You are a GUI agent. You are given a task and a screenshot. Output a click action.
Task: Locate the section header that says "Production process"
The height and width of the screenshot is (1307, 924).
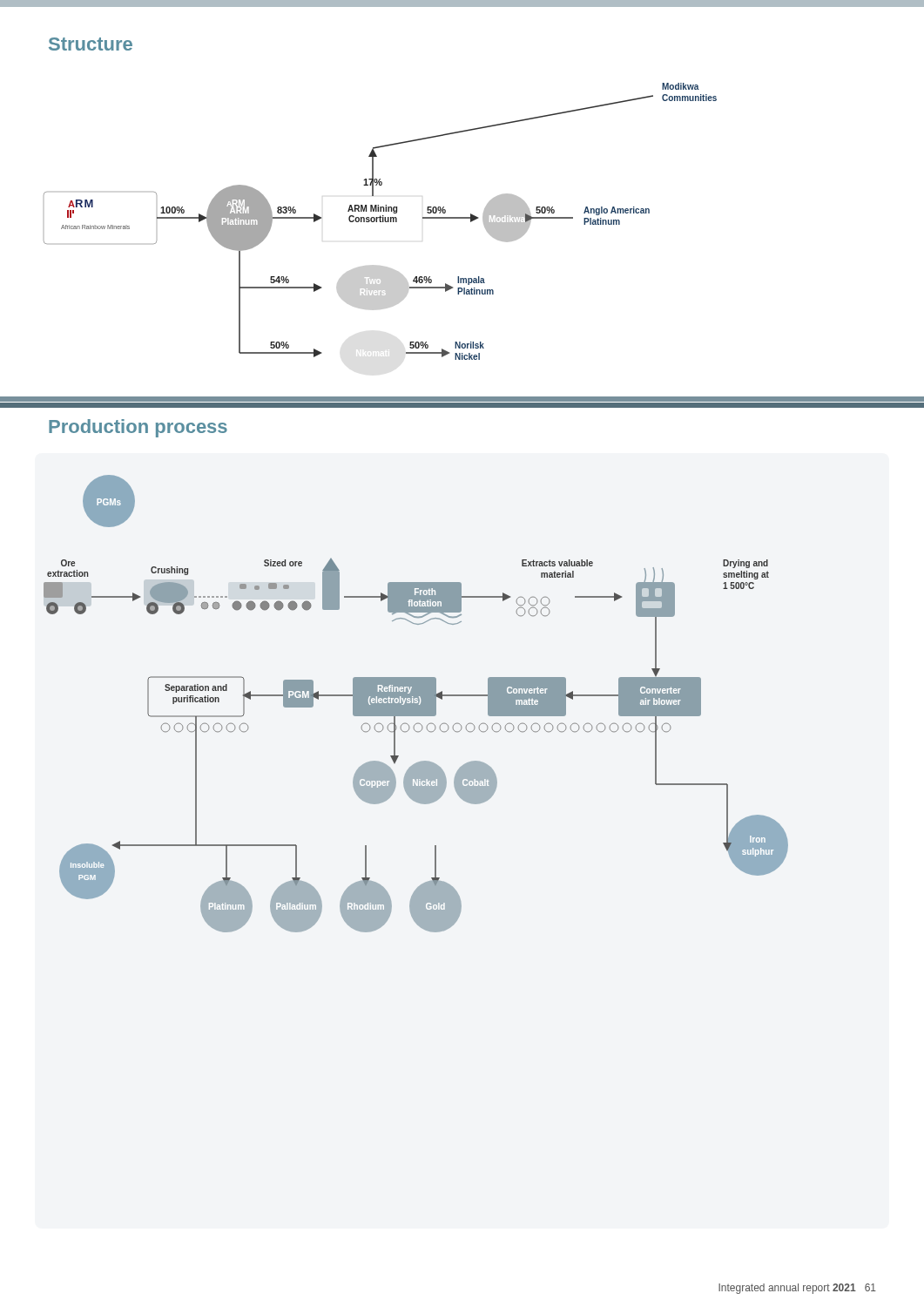[138, 427]
